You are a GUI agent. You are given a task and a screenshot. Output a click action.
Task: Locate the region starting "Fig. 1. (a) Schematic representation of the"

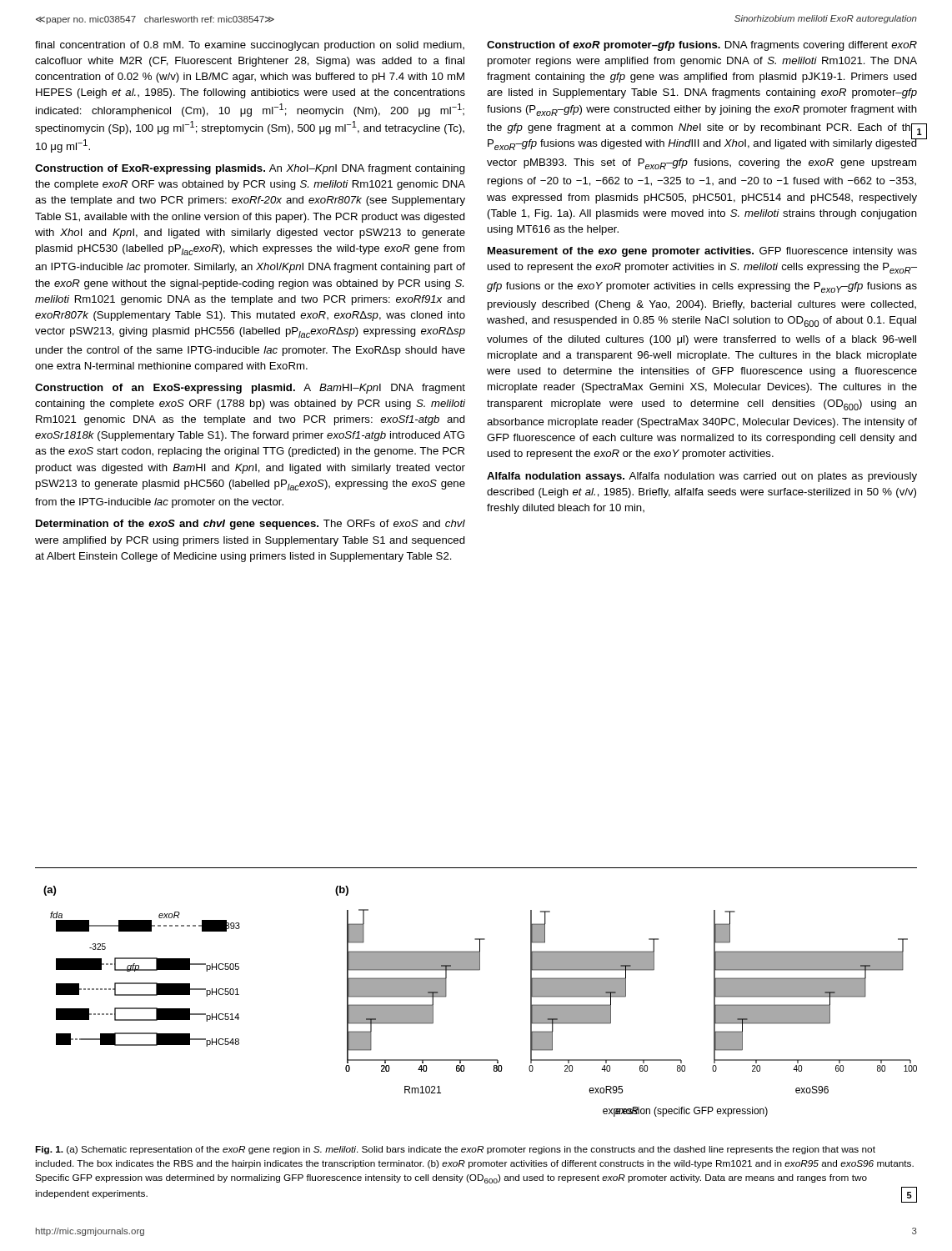475,1172
